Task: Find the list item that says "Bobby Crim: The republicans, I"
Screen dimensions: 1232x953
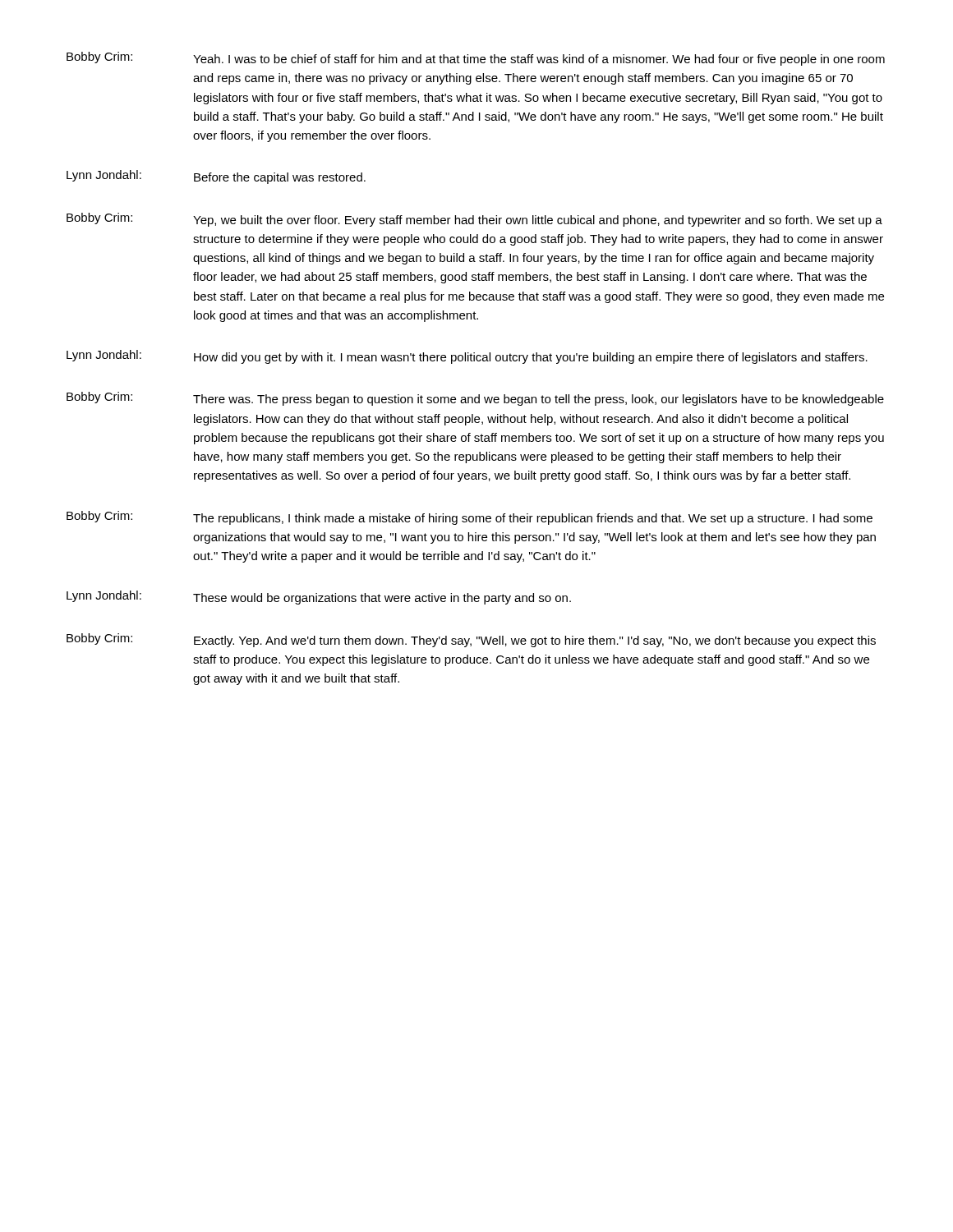Action: click(476, 537)
